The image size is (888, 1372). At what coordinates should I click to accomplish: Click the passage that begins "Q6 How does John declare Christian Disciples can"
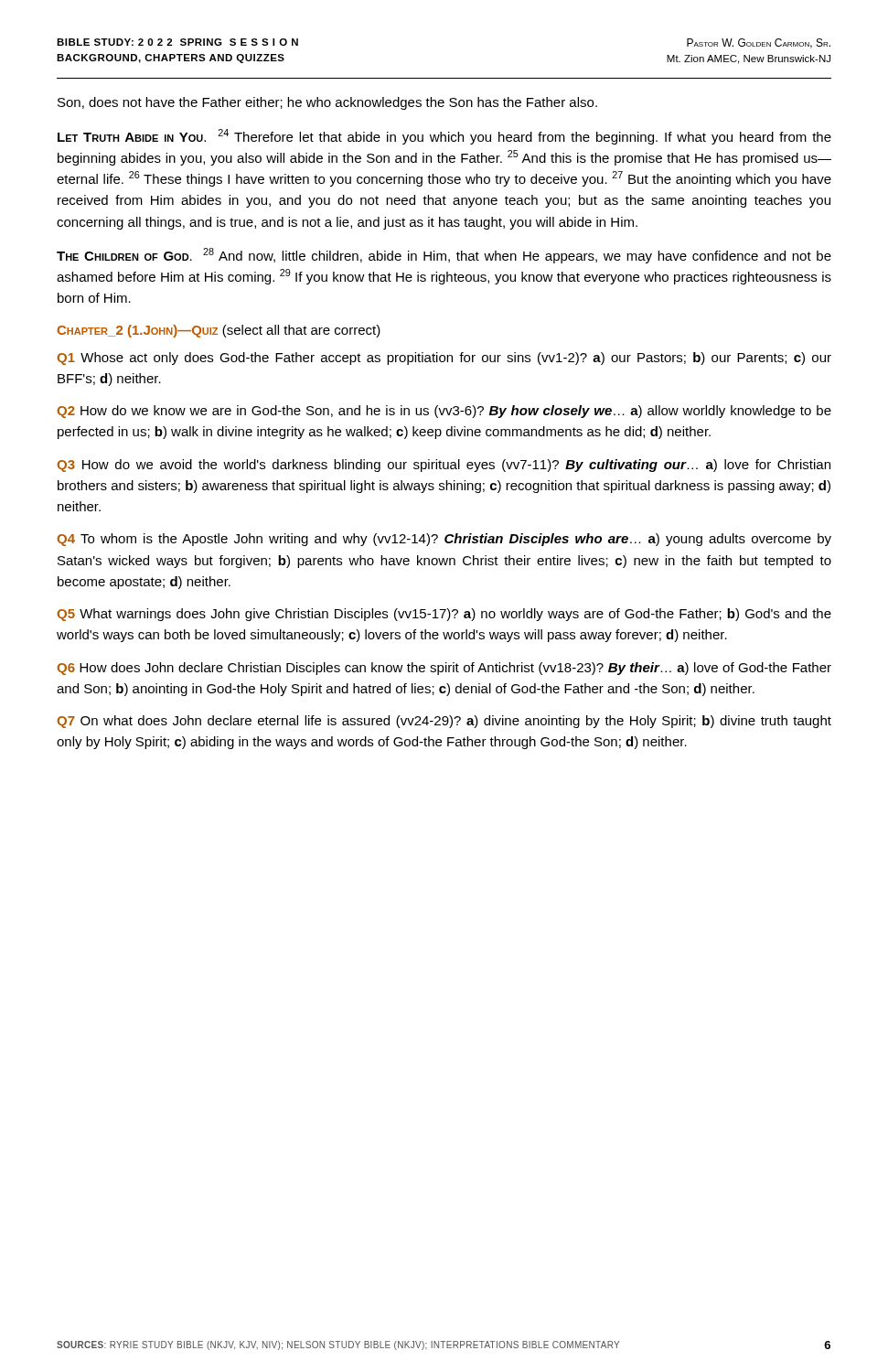444,677
